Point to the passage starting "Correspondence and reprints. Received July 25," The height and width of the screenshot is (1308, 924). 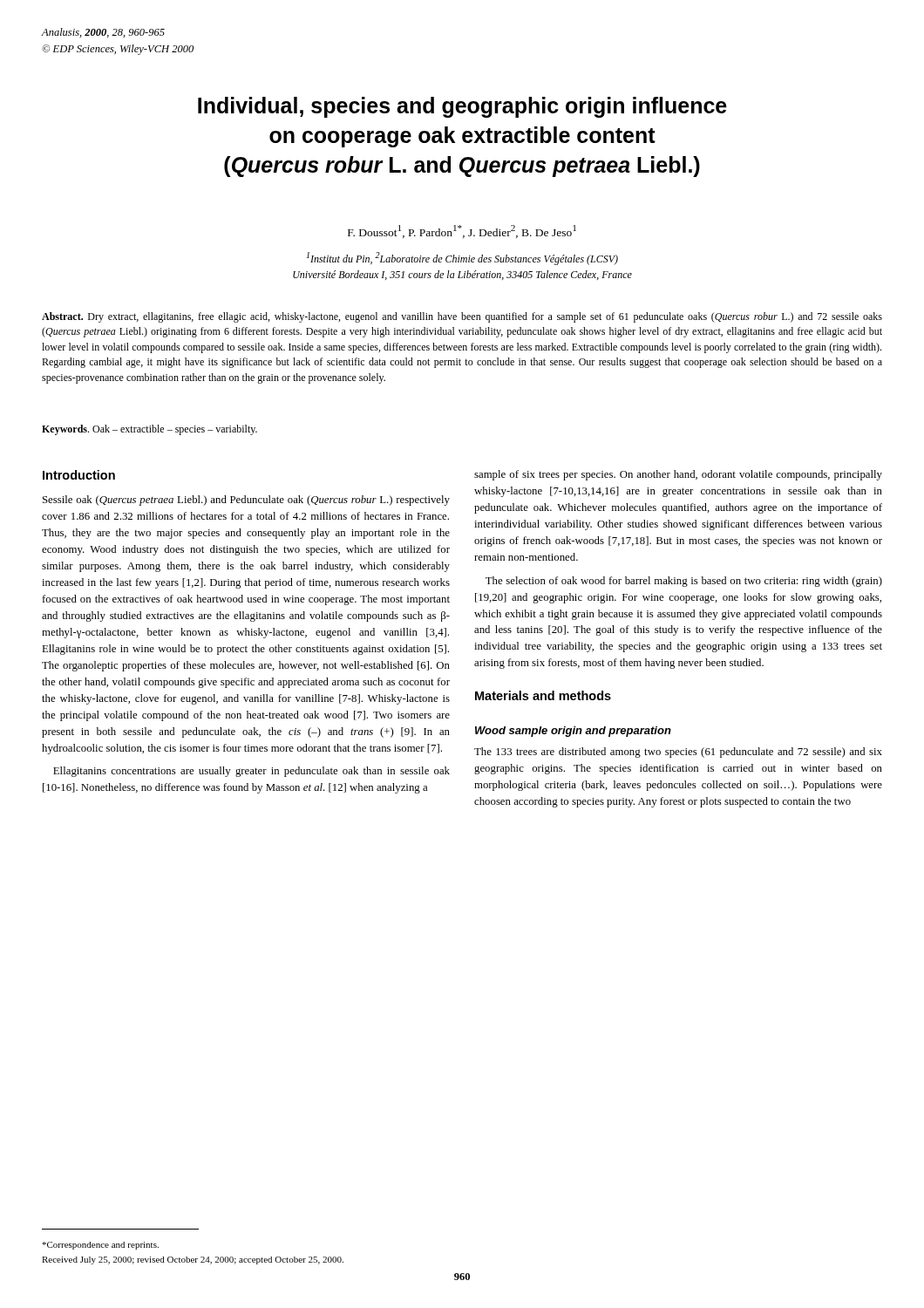(193, 1251)
